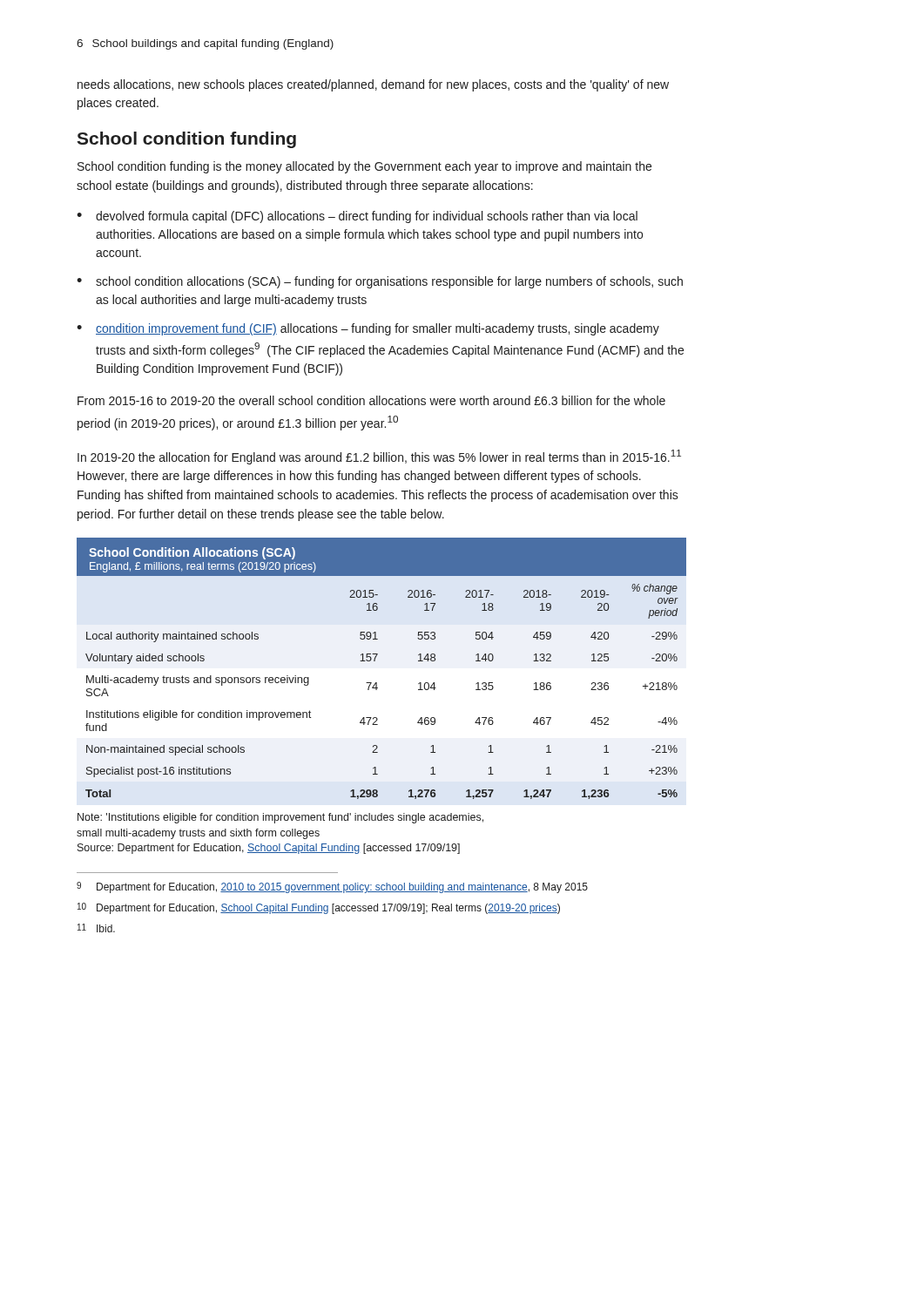
Task: Find the table that mentions "Multi-academy trusts and"
Action: click(381, 672)
